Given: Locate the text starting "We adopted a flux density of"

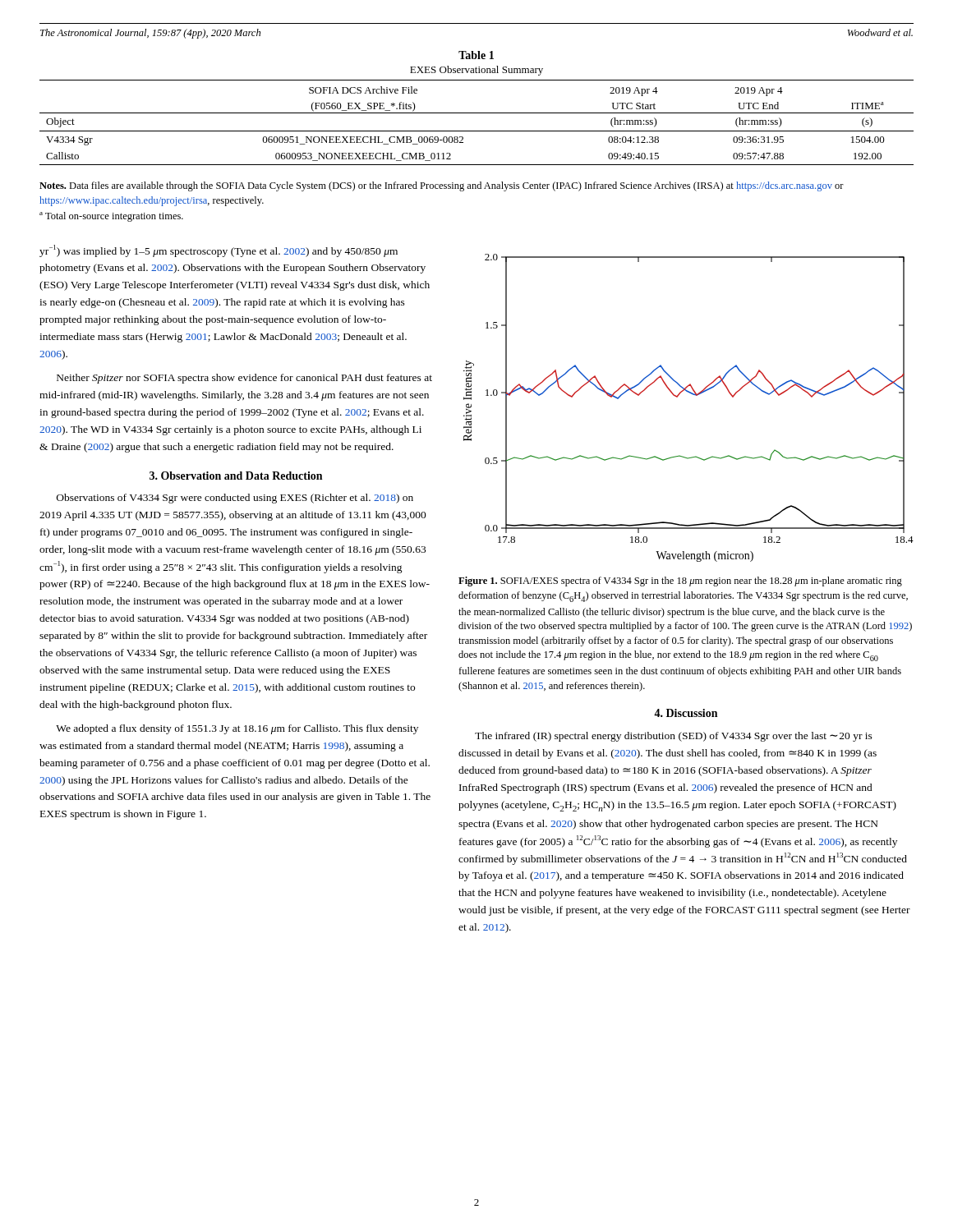Looking at the screenshot, I should pos(235,771).
